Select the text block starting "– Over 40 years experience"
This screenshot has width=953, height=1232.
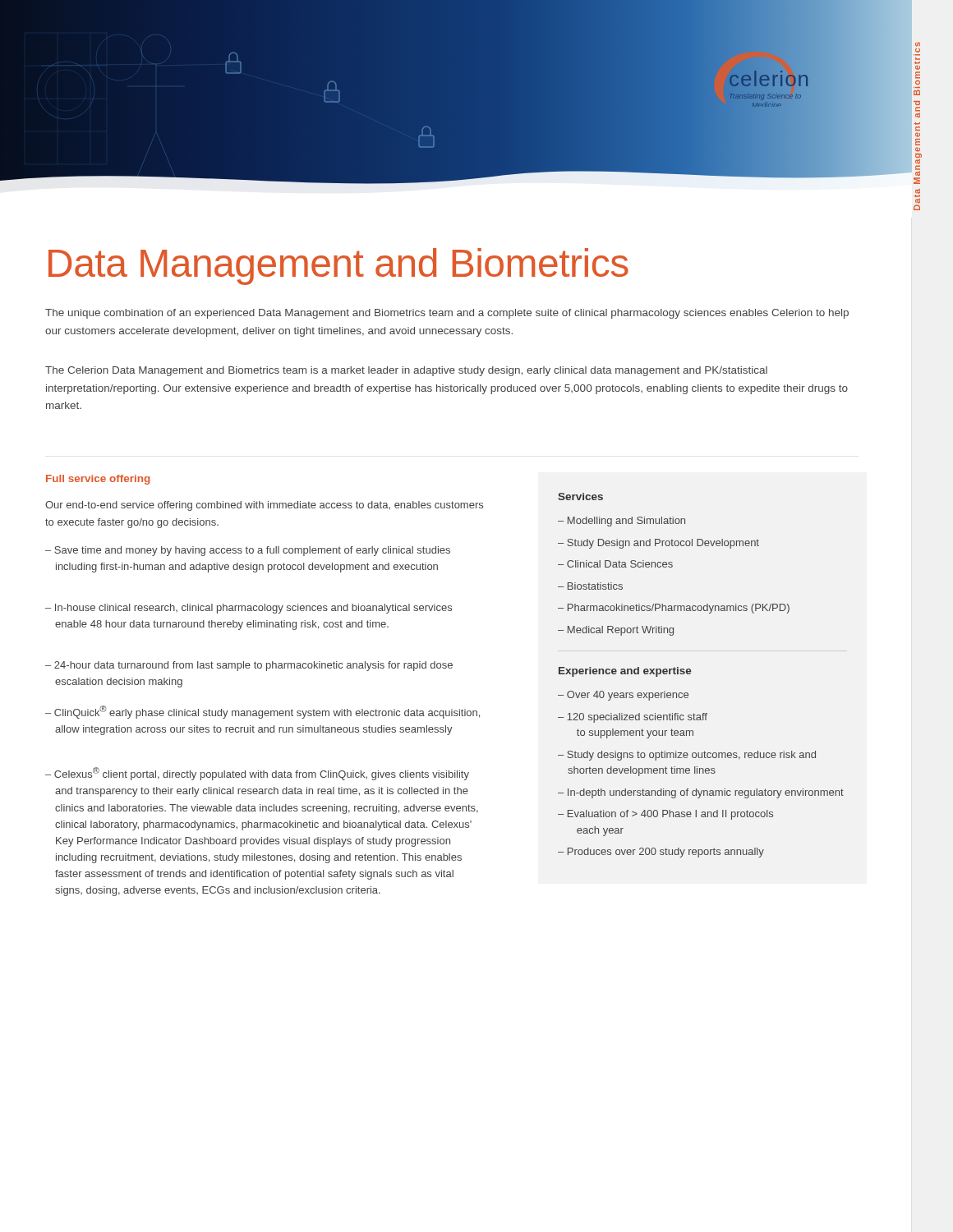click(x=623, y=696)
